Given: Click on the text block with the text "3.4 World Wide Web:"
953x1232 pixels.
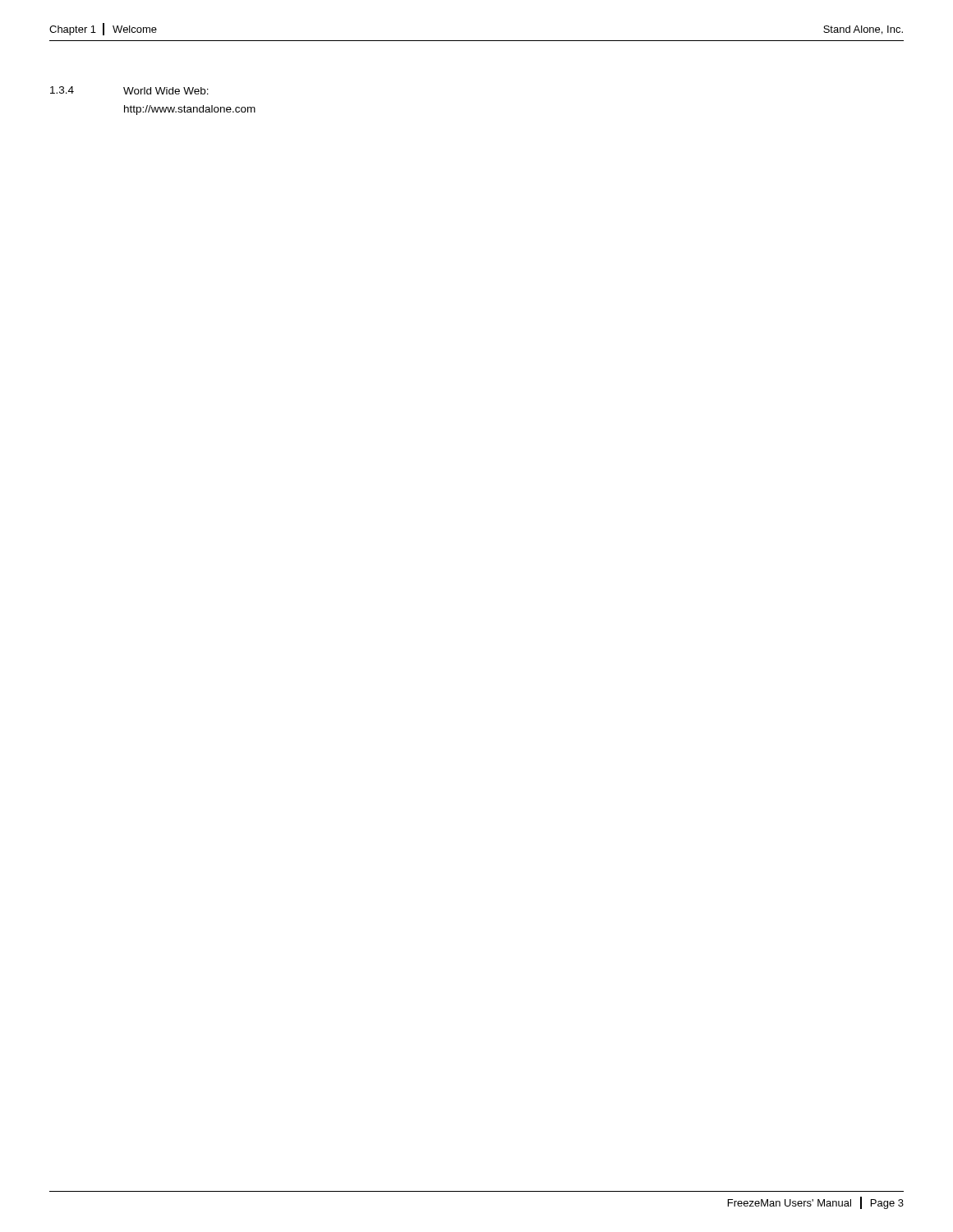Looking at the screenshot, I should 153,100.
